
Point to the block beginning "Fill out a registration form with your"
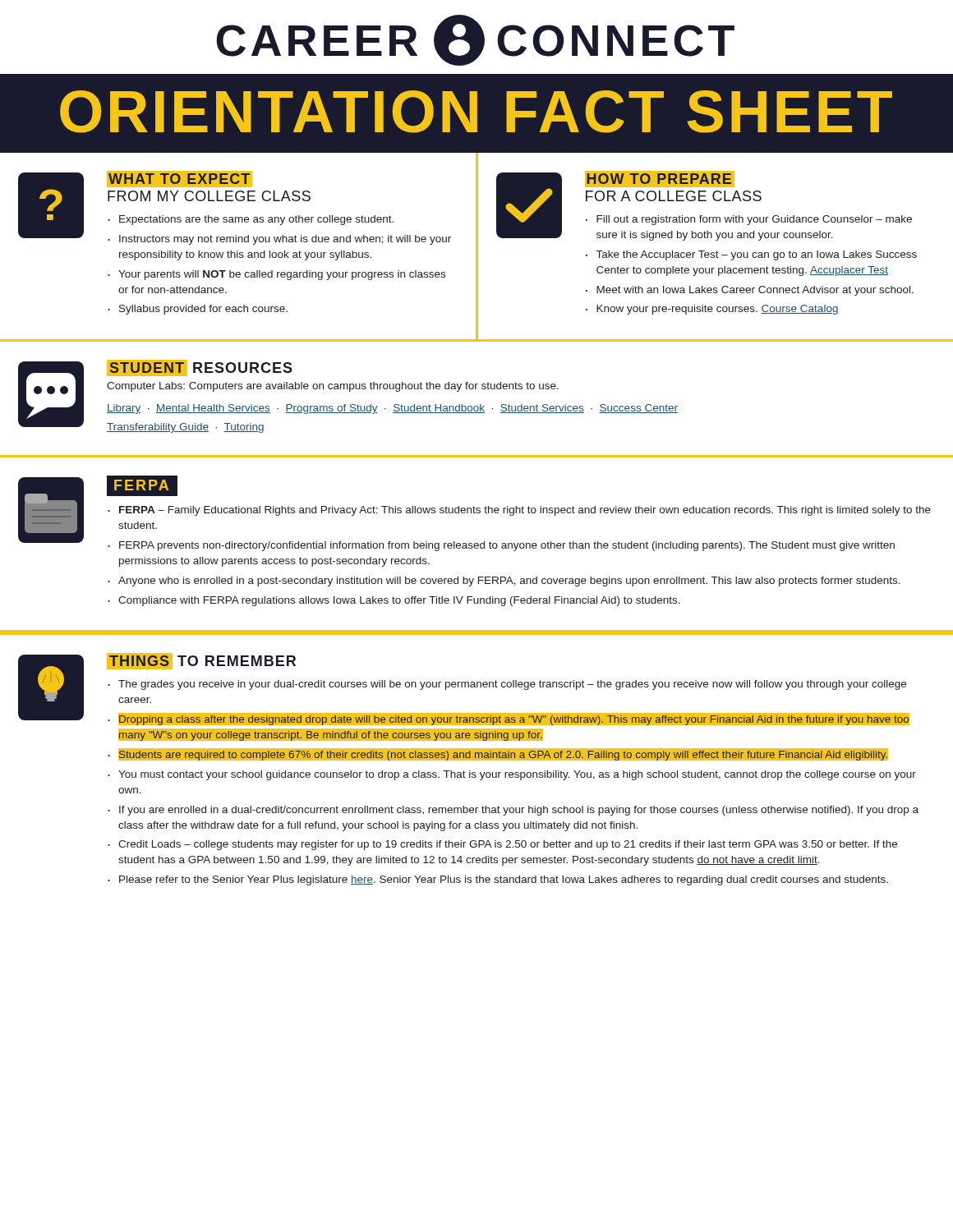pyautogui.click(x=754, y=227)
